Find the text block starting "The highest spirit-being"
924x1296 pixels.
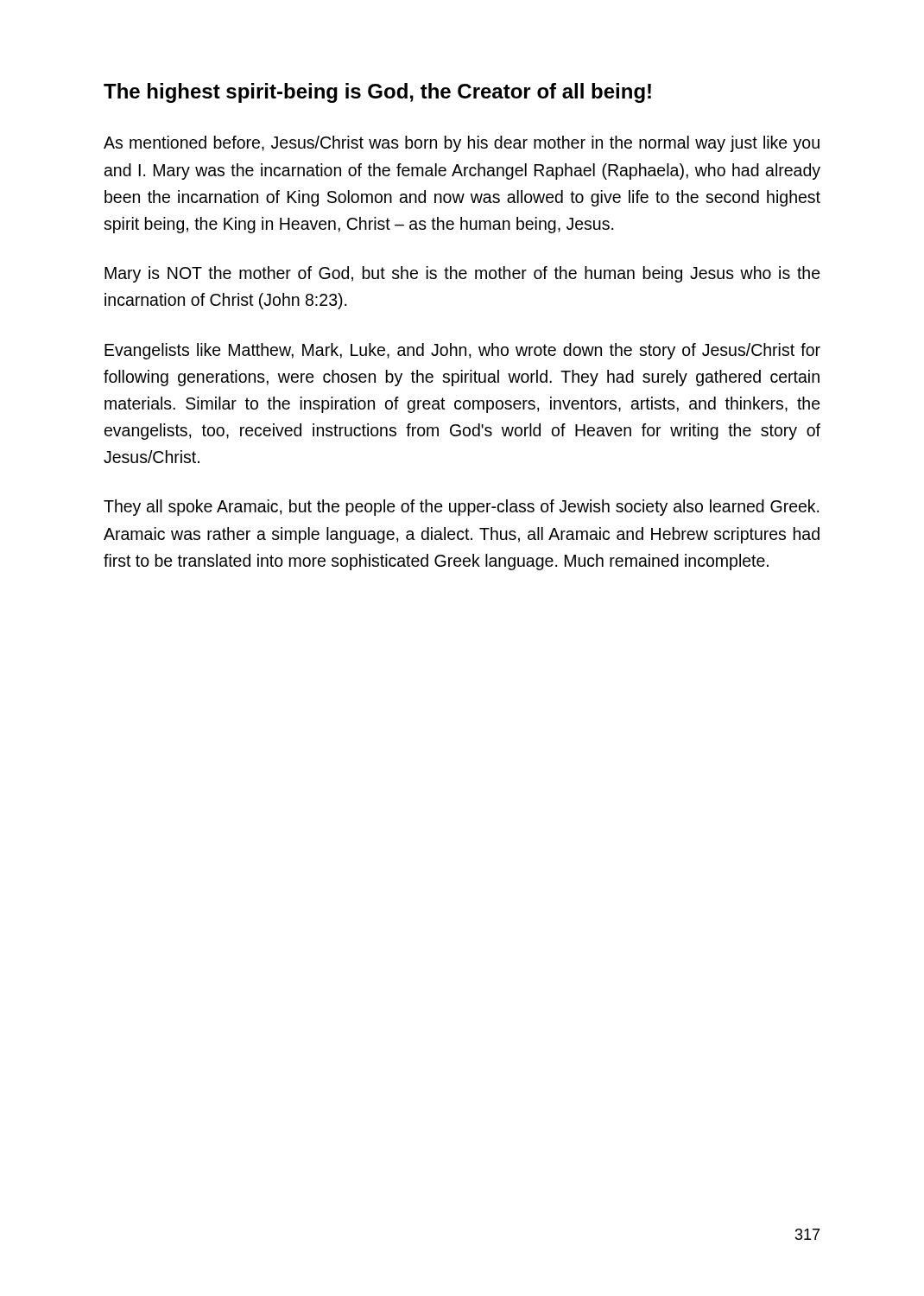click(x=378, y=91)
